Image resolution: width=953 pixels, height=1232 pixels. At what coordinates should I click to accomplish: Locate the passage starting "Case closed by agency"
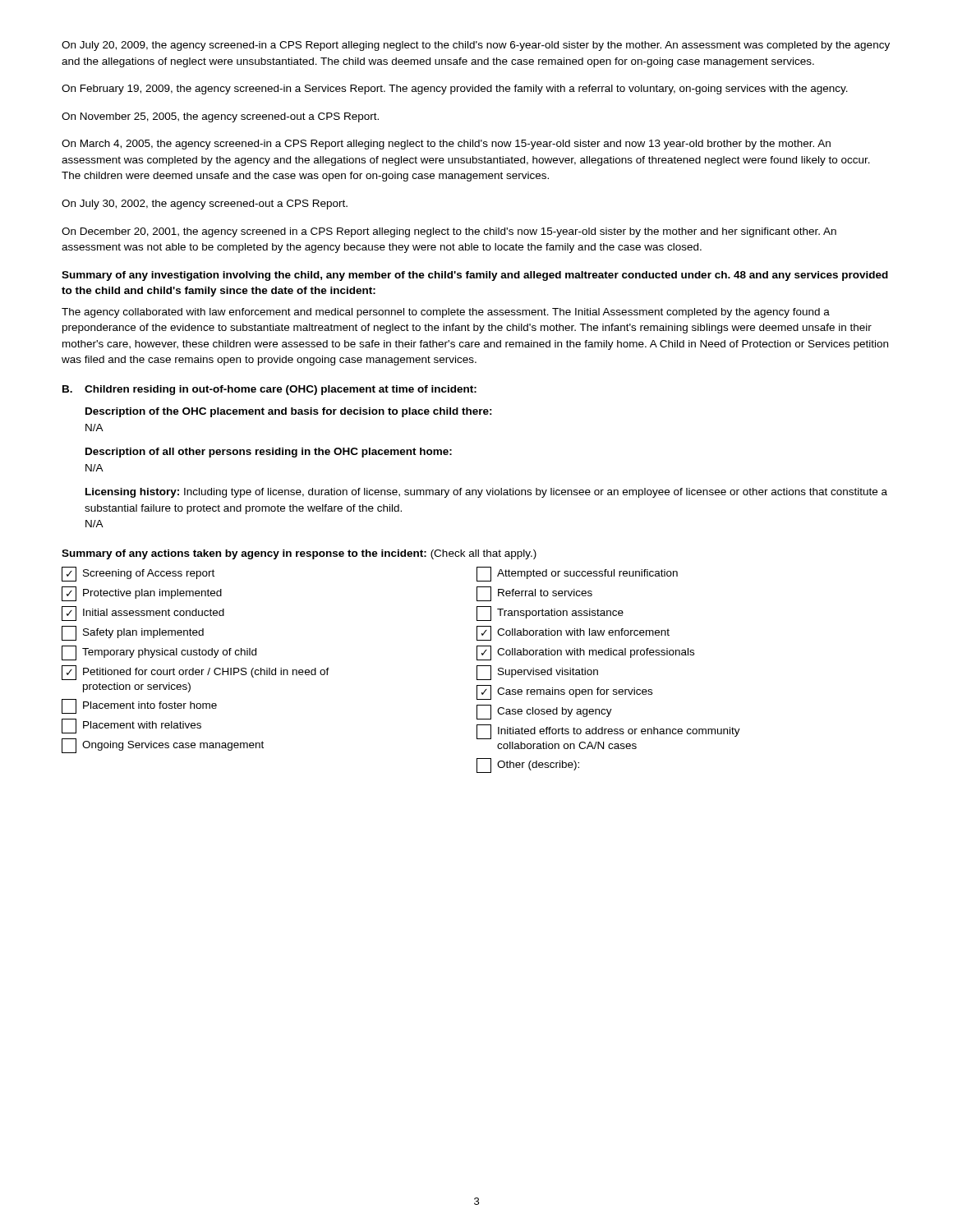tap(544, 712)
